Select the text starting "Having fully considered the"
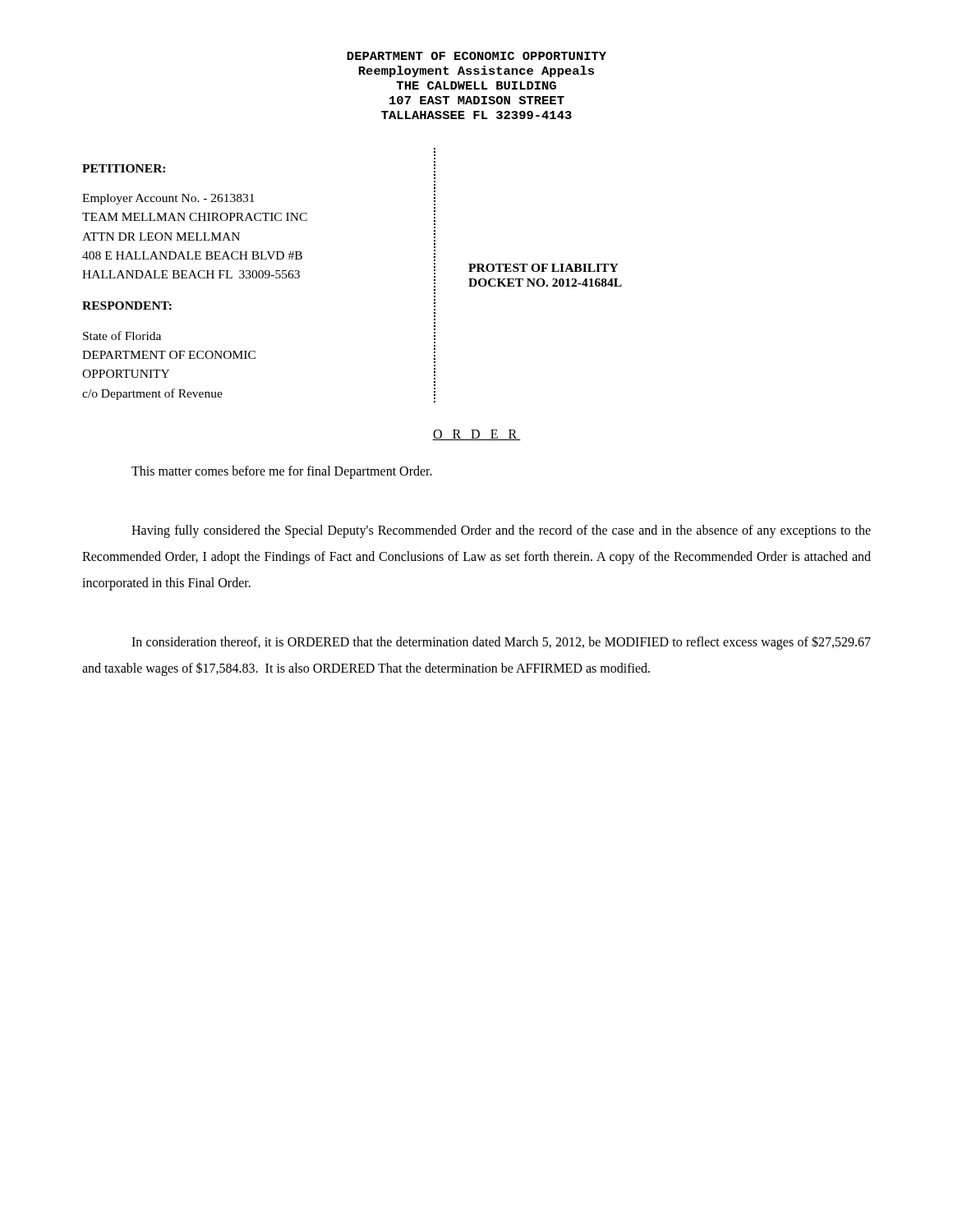This screenshot has width=953, height=1232. coord(476,556)
